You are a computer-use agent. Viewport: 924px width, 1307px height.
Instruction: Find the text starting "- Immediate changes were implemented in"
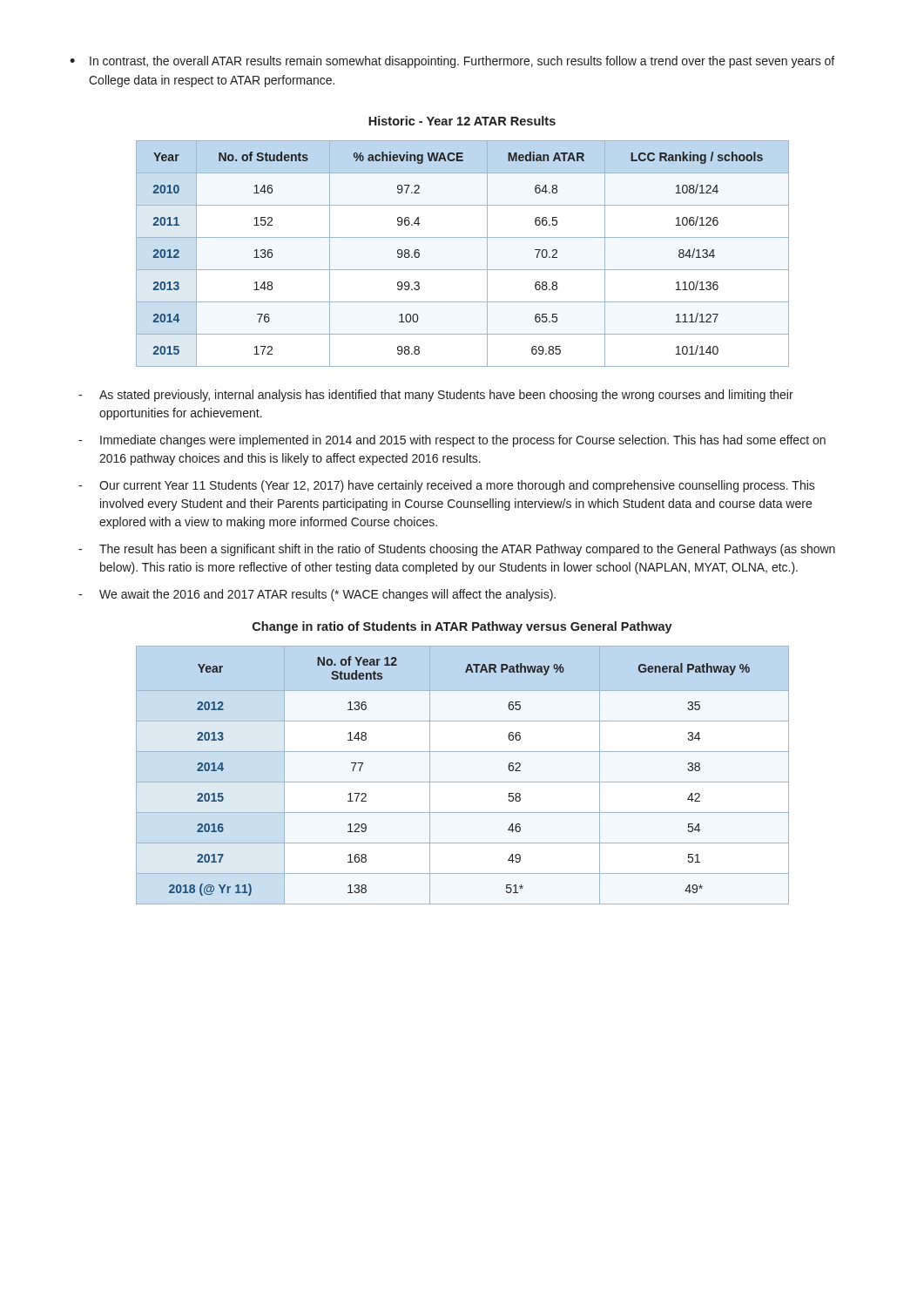pyautogui.click(x=466, y=450)
